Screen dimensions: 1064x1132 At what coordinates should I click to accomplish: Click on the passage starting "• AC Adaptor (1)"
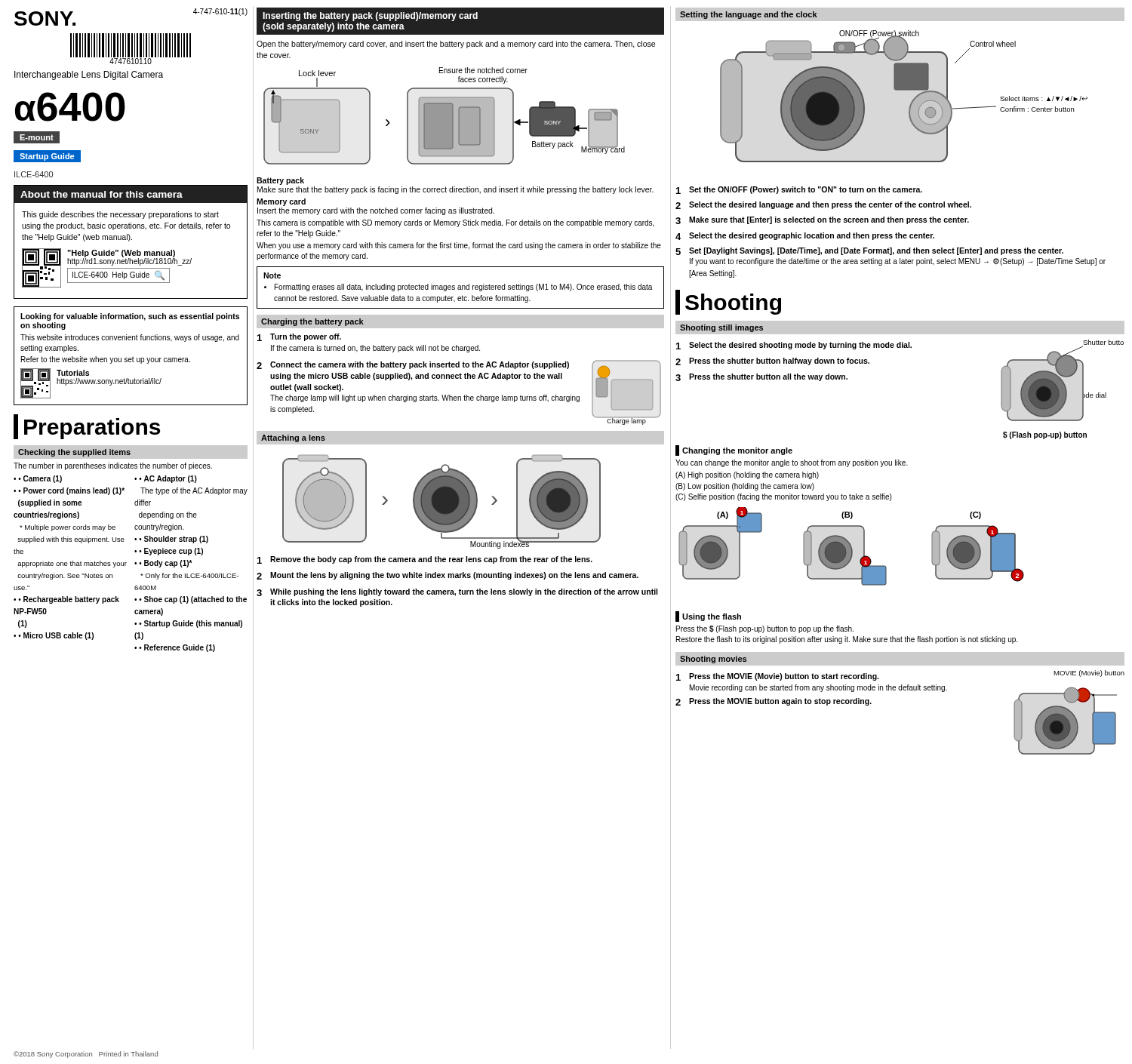(191, 503)
